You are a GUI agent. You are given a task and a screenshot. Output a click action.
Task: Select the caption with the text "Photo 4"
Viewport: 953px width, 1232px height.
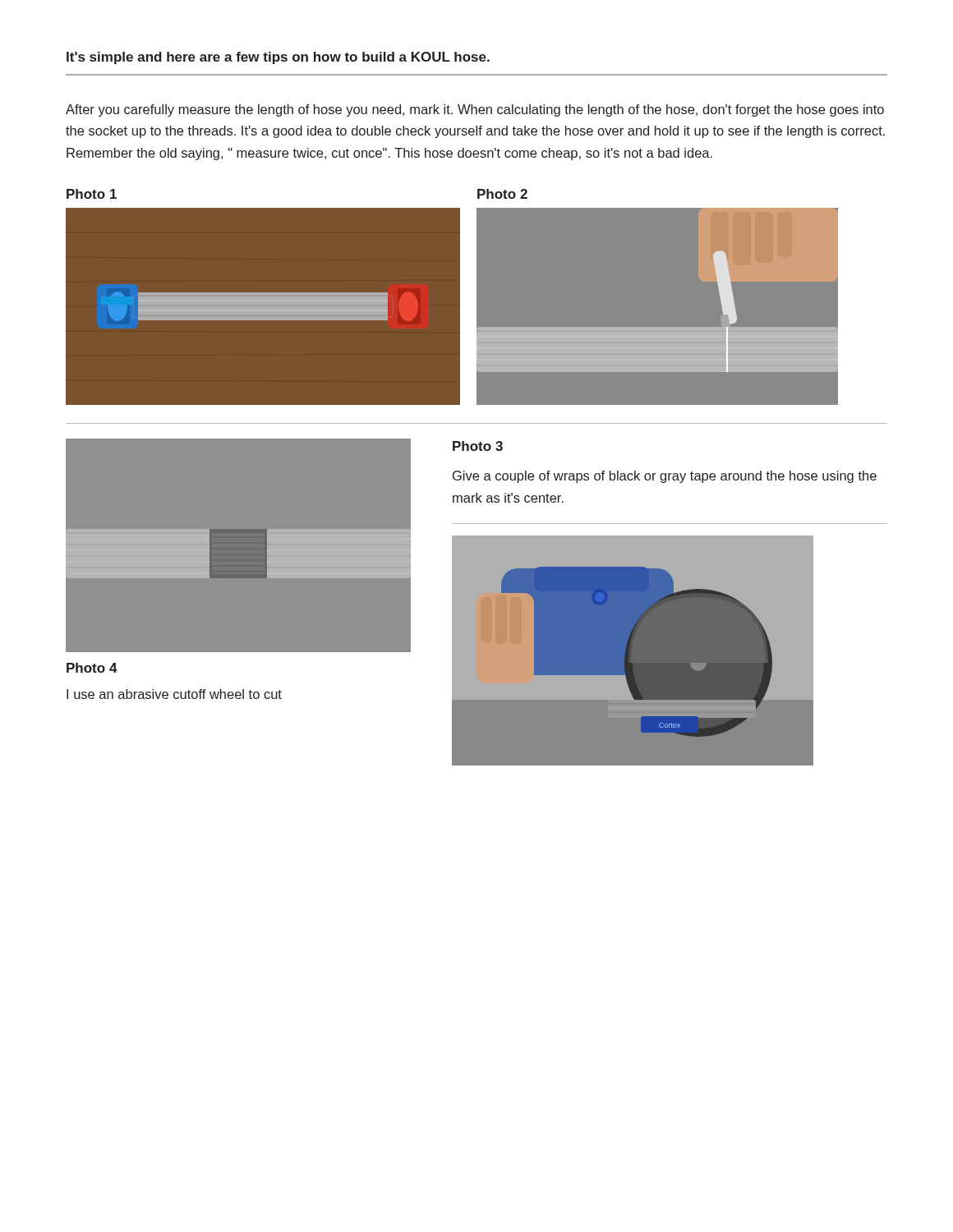(91, 668)
